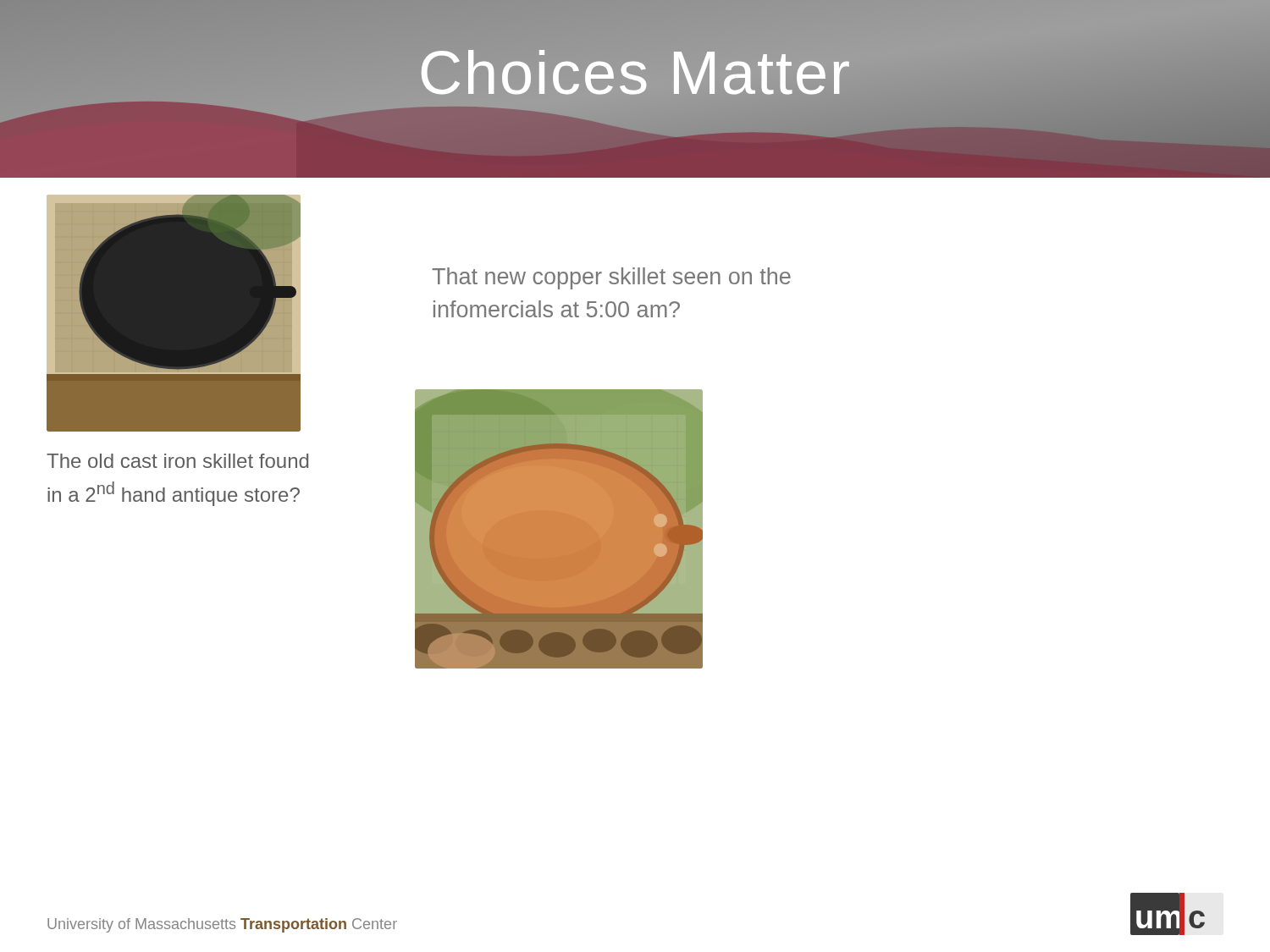Find the logo

pos(1177,914)
